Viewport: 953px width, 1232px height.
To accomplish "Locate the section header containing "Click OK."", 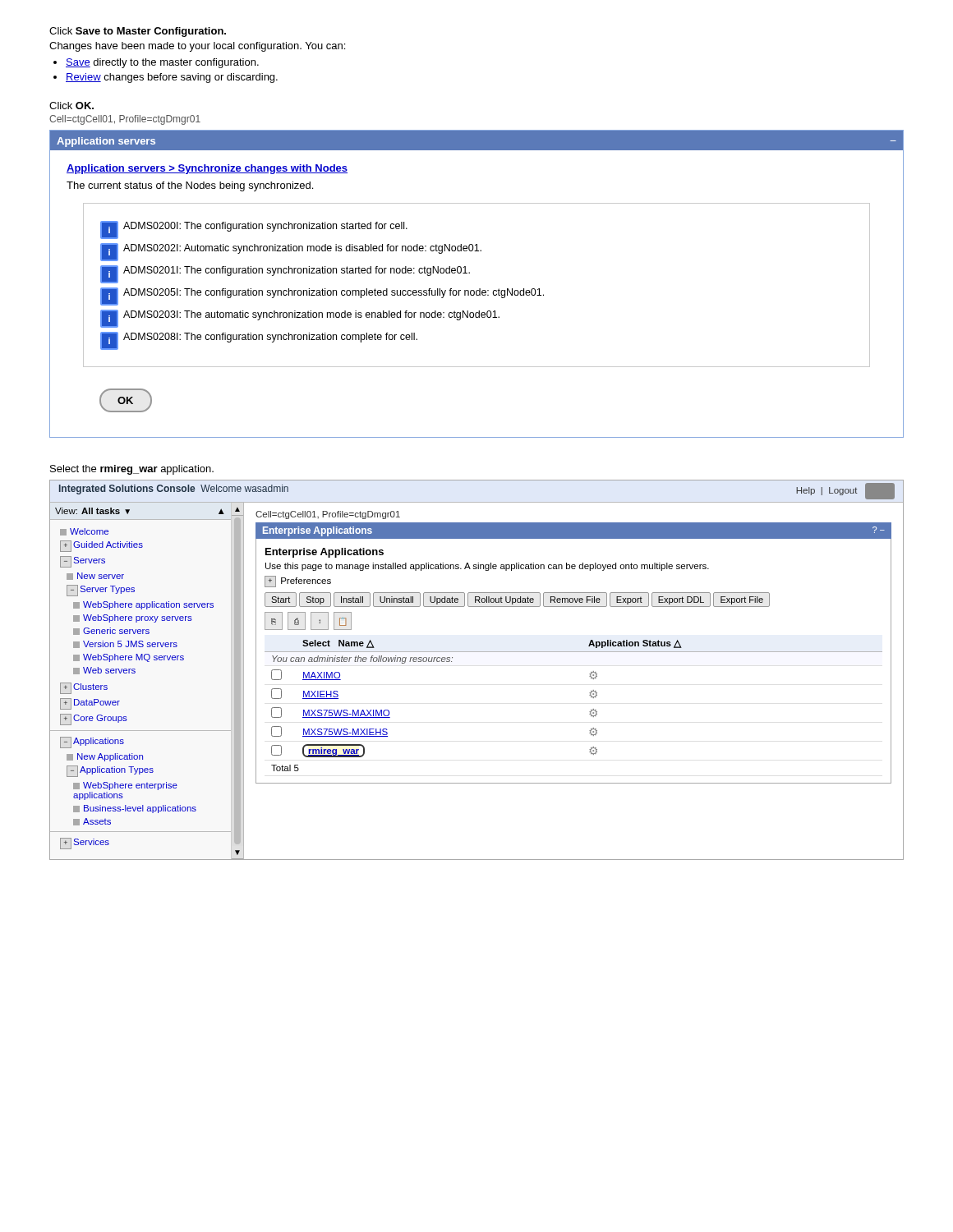I will click(x=72, y=106).
